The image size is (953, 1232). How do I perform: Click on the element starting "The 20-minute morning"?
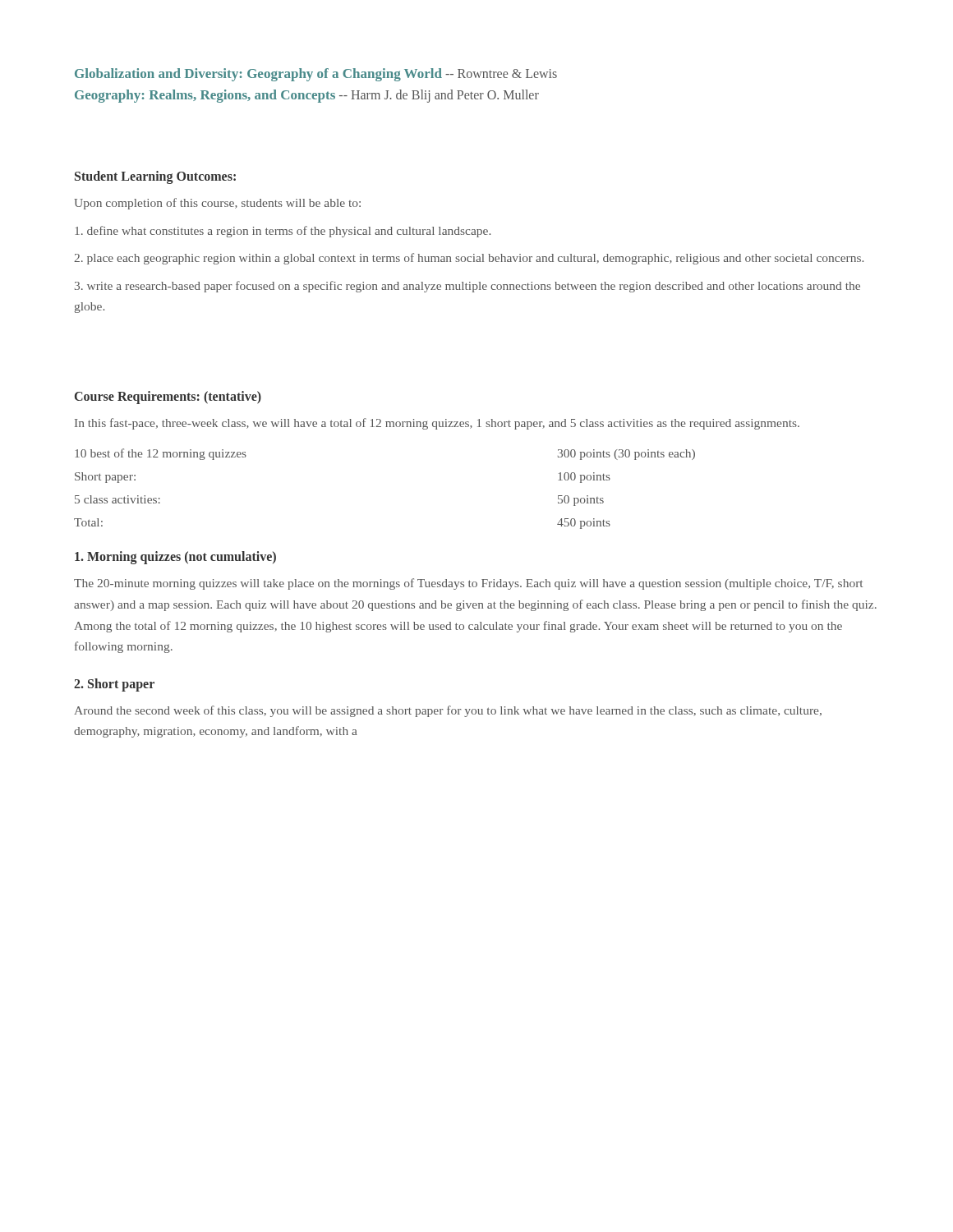click(475, 615)
